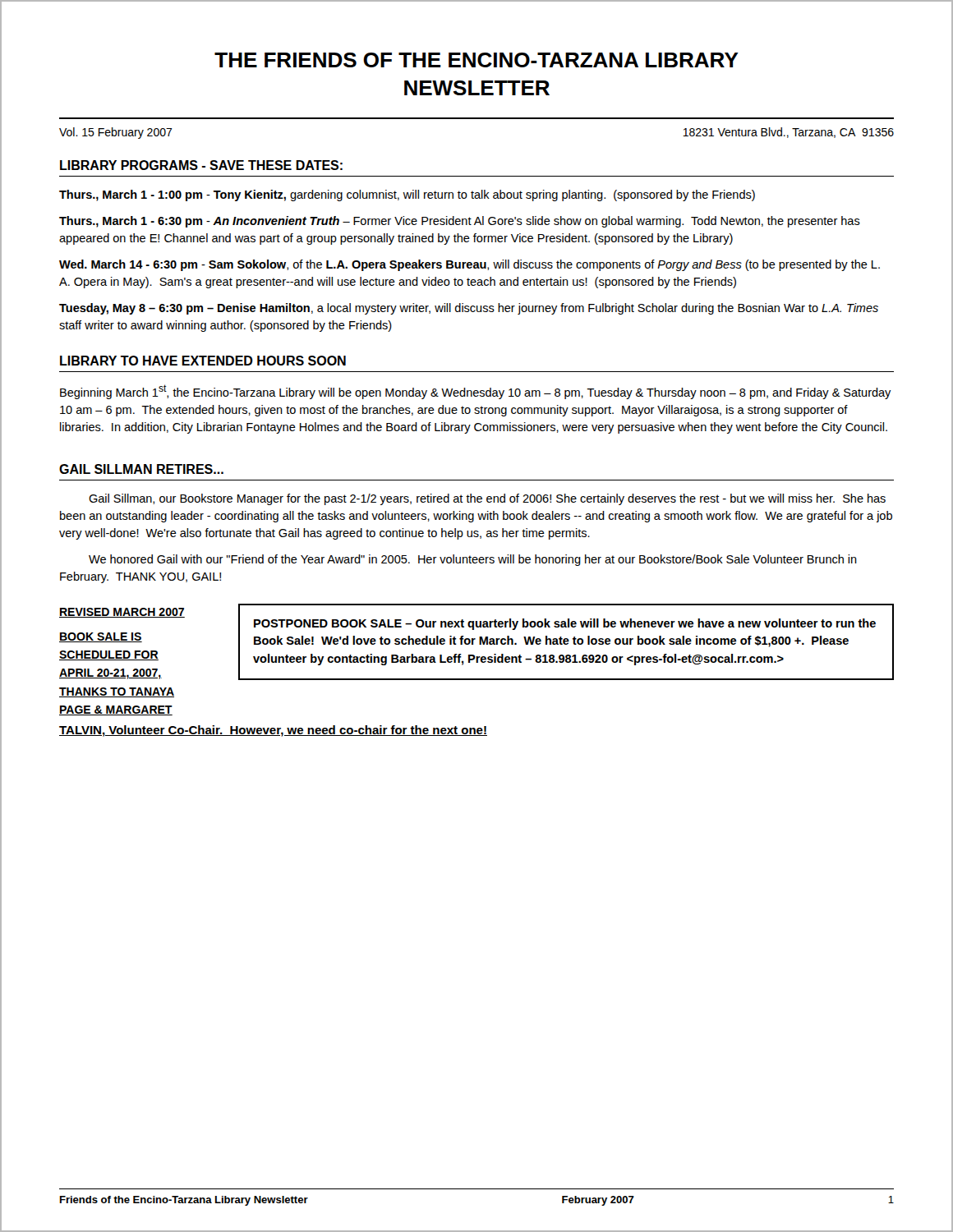The height and width of the screenshot is (1232, 953).
Task: Point to the text starting "GAIL SILLMAN RETIRES..."
Action: pos(142,469)
